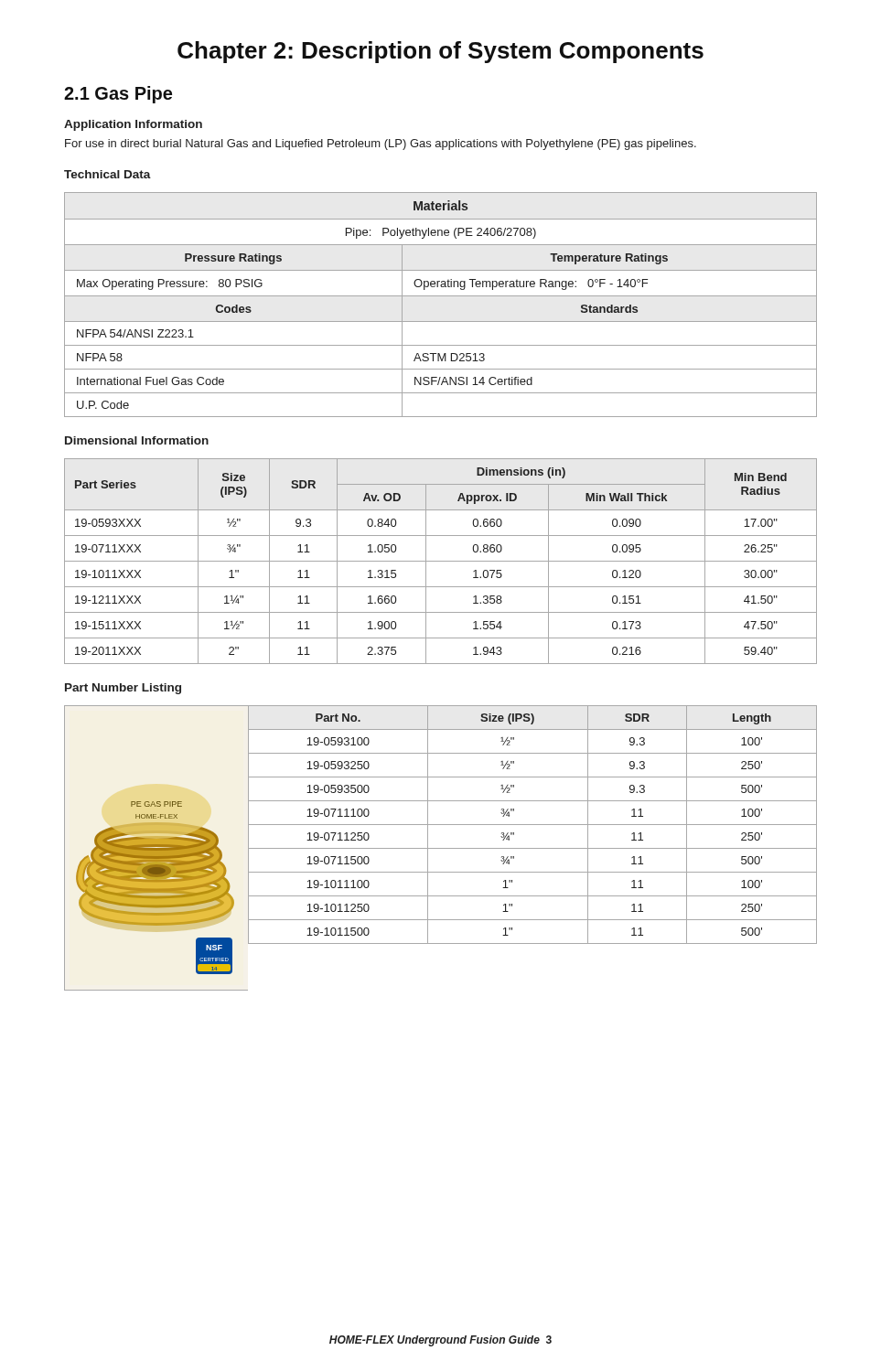Find "Chapter 2: Description of System Components" on this page
Screen dimensions: 1372x881
[x=440, y=51]
